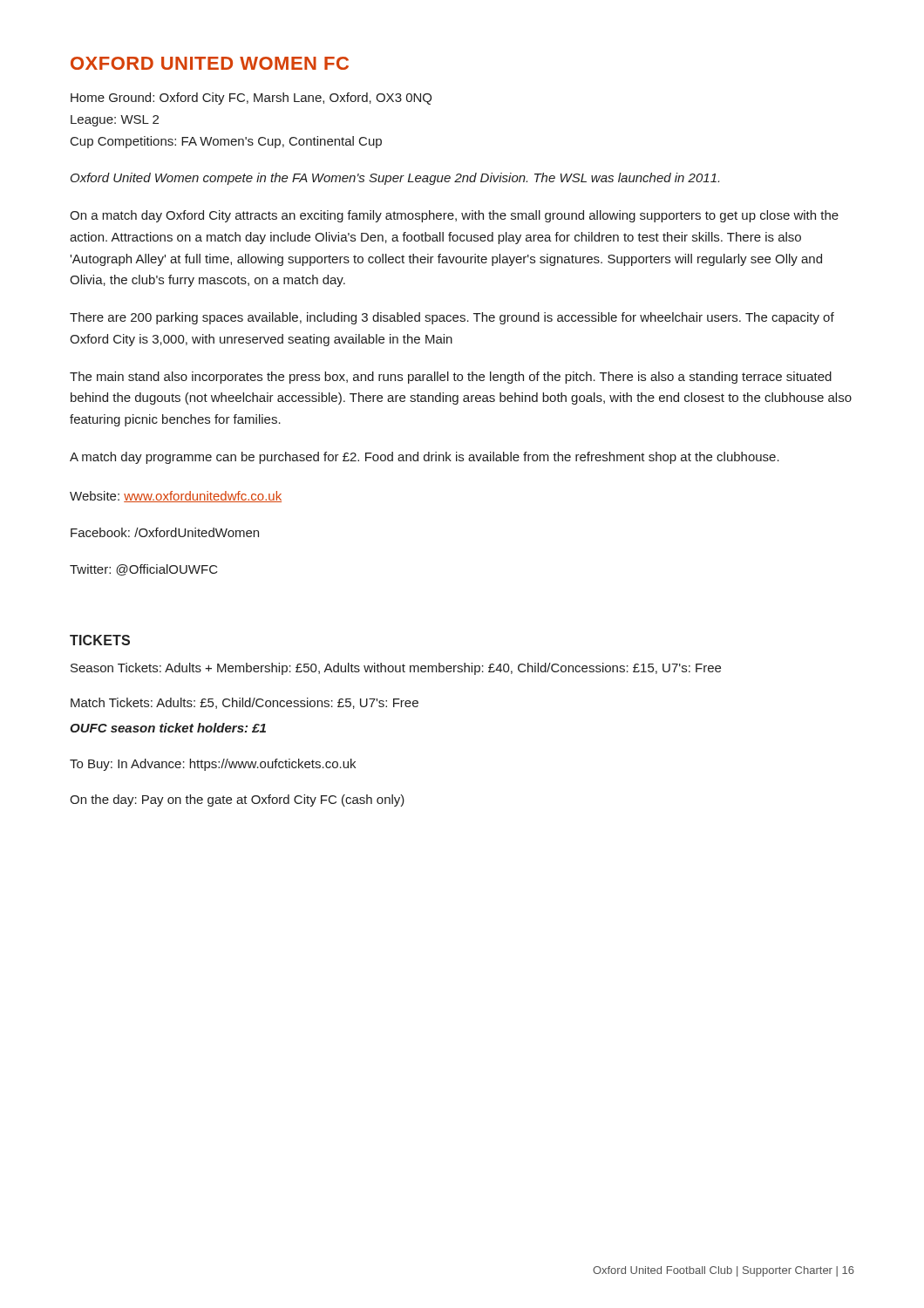Find the block on this page that starts "On the day: Pay"
This screenshot has width=924, height=1308.
point(237,800)
